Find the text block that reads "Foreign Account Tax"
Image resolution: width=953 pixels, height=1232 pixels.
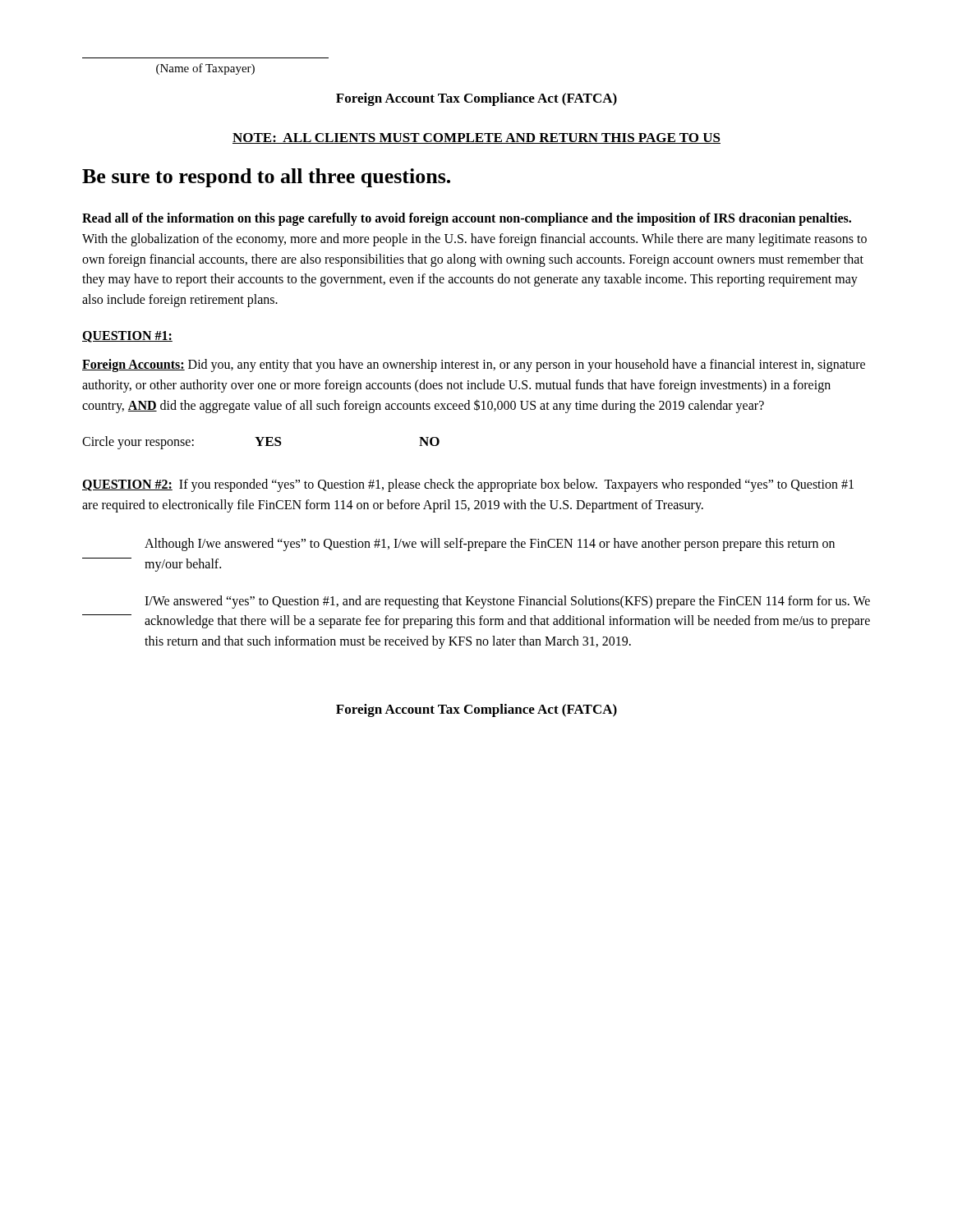pos(476,709)
